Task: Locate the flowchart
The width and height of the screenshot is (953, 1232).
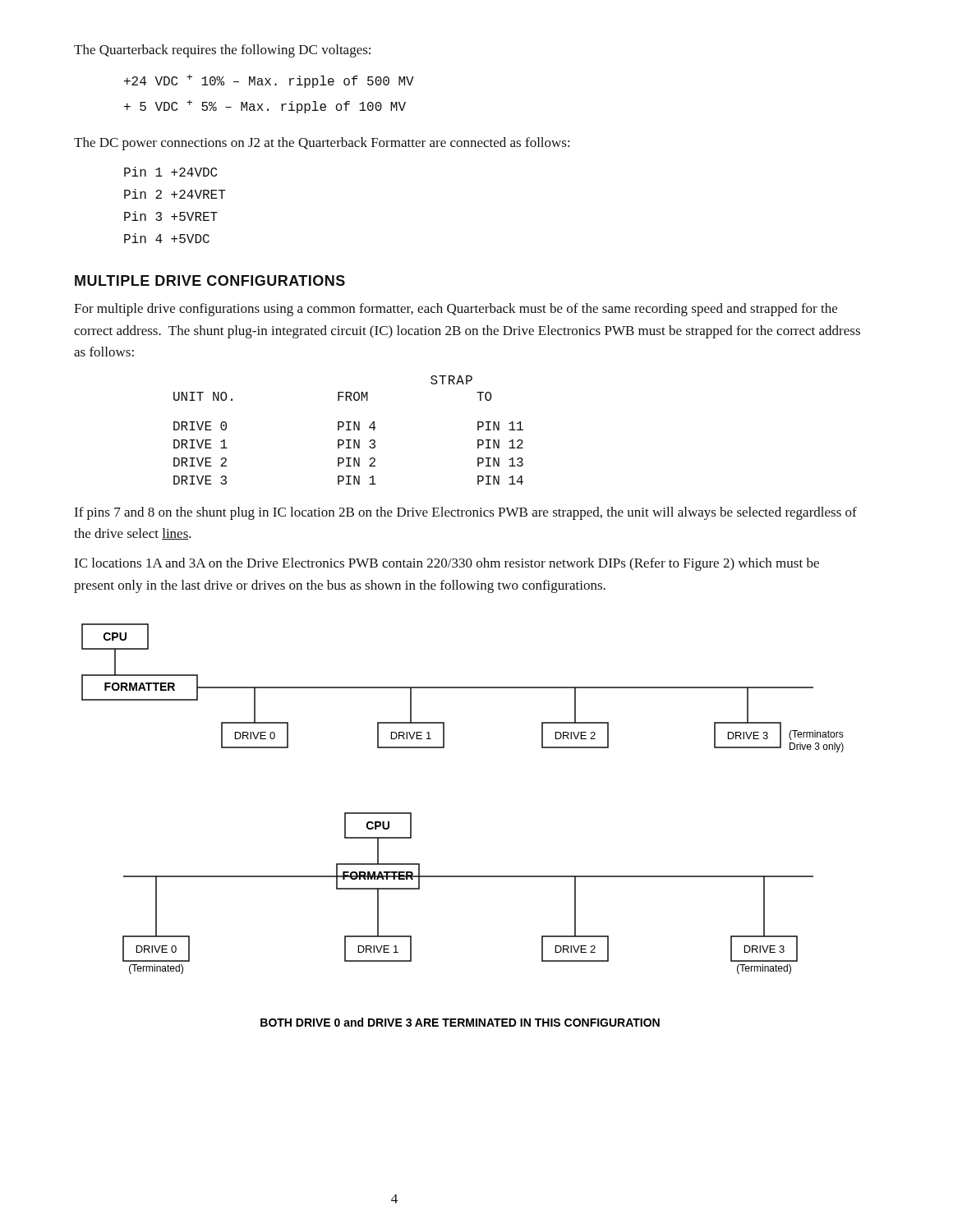Action: coord(460,854)
